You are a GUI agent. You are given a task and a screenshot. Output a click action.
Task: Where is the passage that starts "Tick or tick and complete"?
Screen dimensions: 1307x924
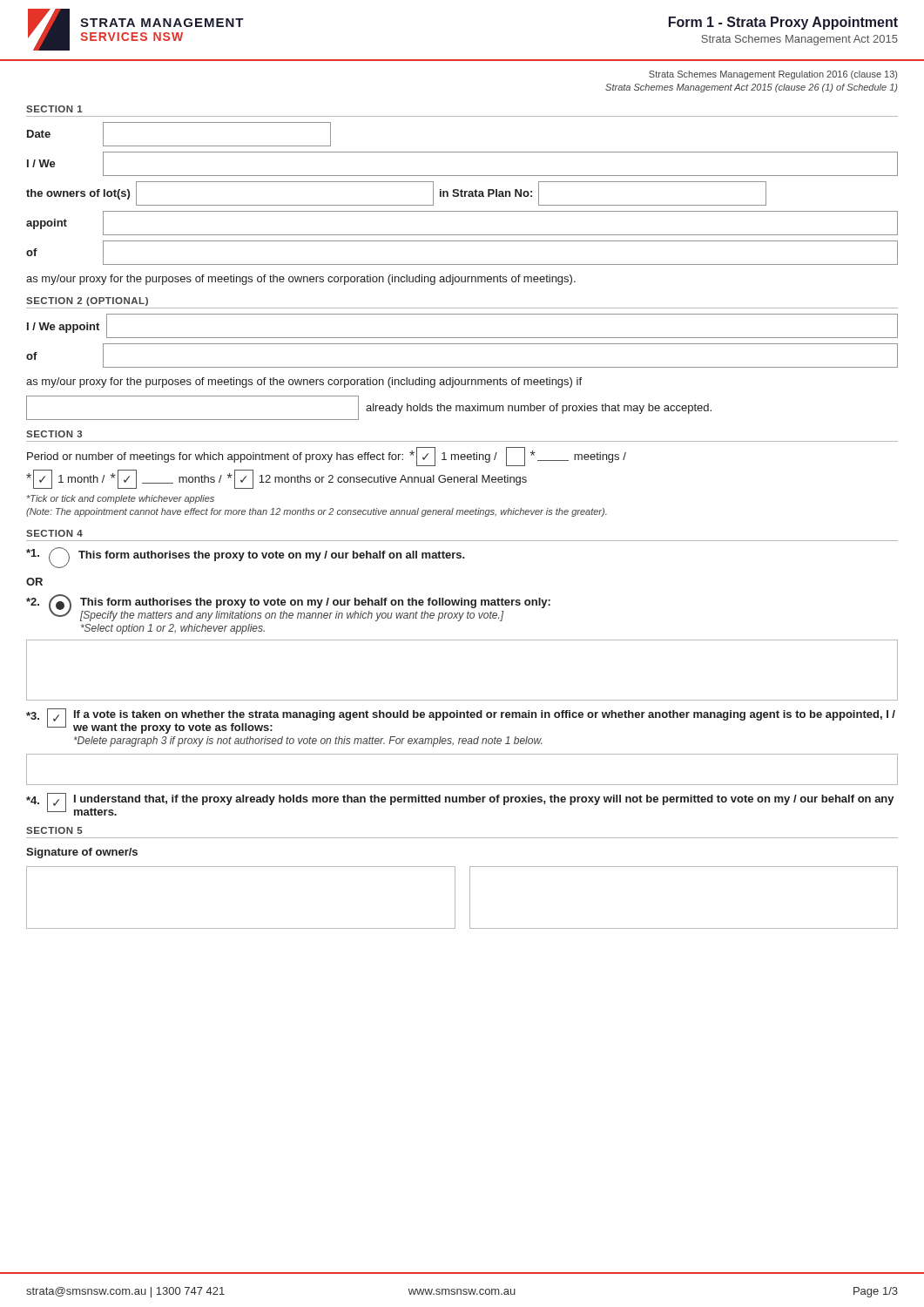tap(317, 505)
